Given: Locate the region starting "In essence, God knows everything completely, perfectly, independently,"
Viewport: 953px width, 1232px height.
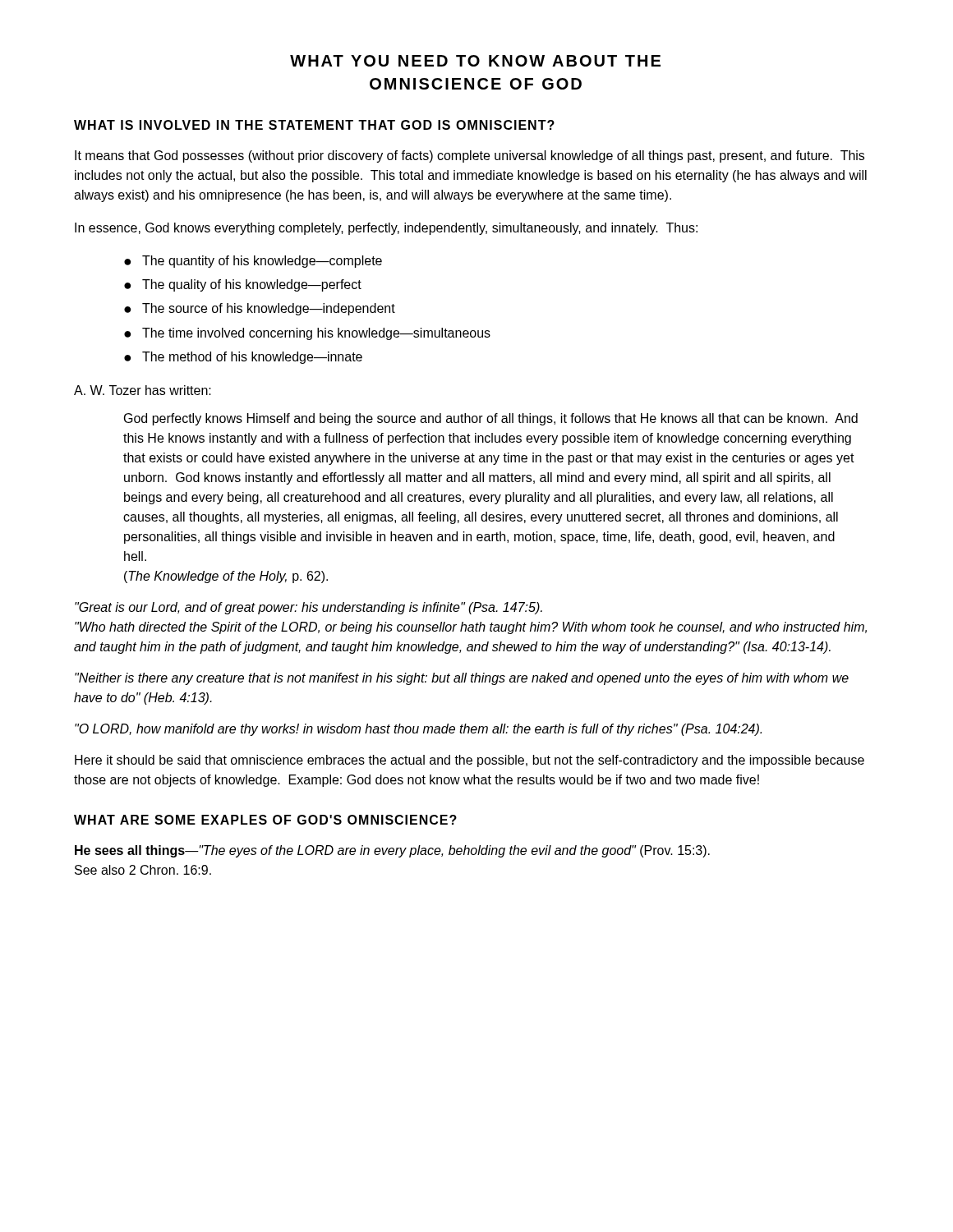Looking at the screenshot, I should point(386,228).
